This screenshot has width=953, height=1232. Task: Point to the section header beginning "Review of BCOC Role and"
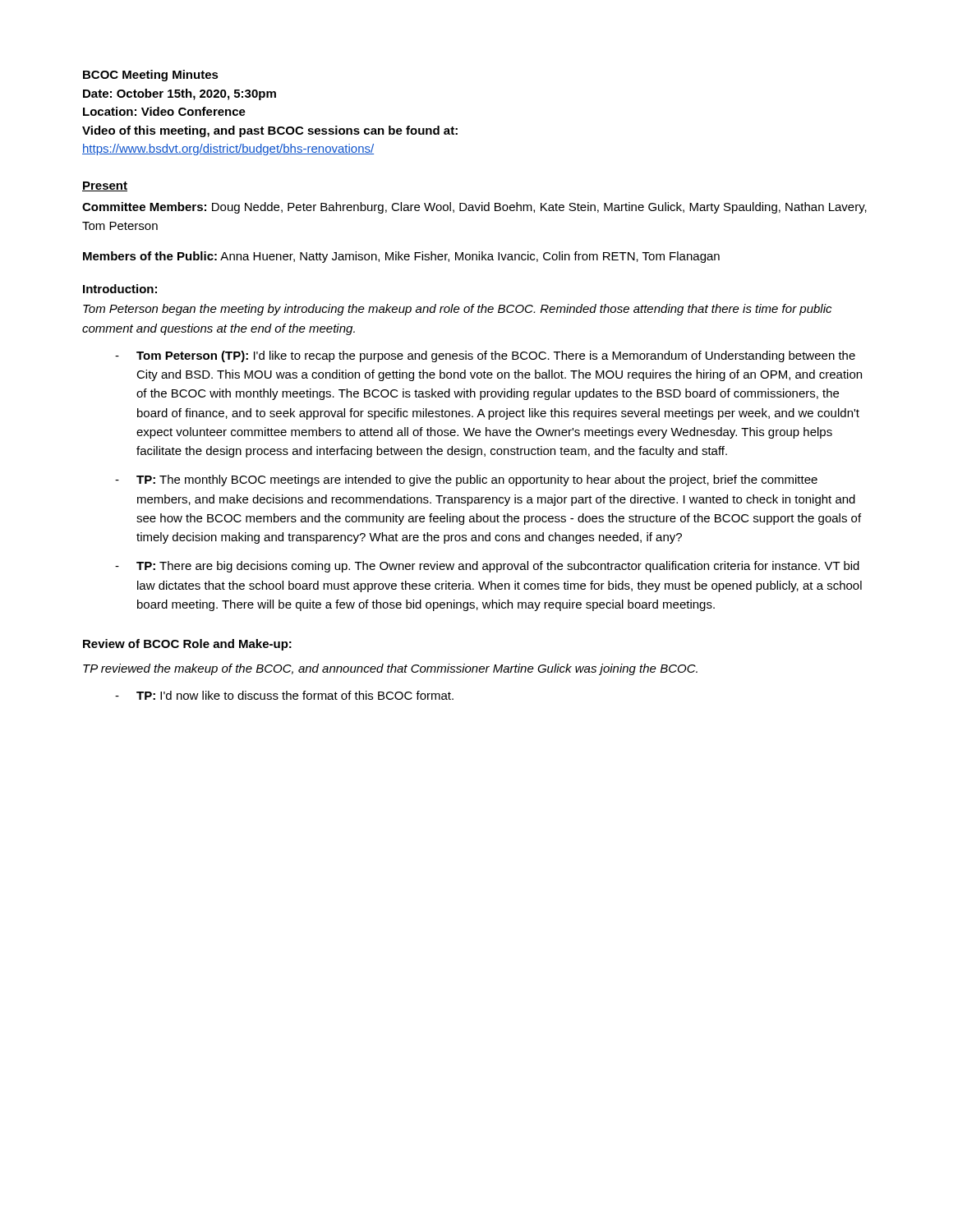(187, 644)
